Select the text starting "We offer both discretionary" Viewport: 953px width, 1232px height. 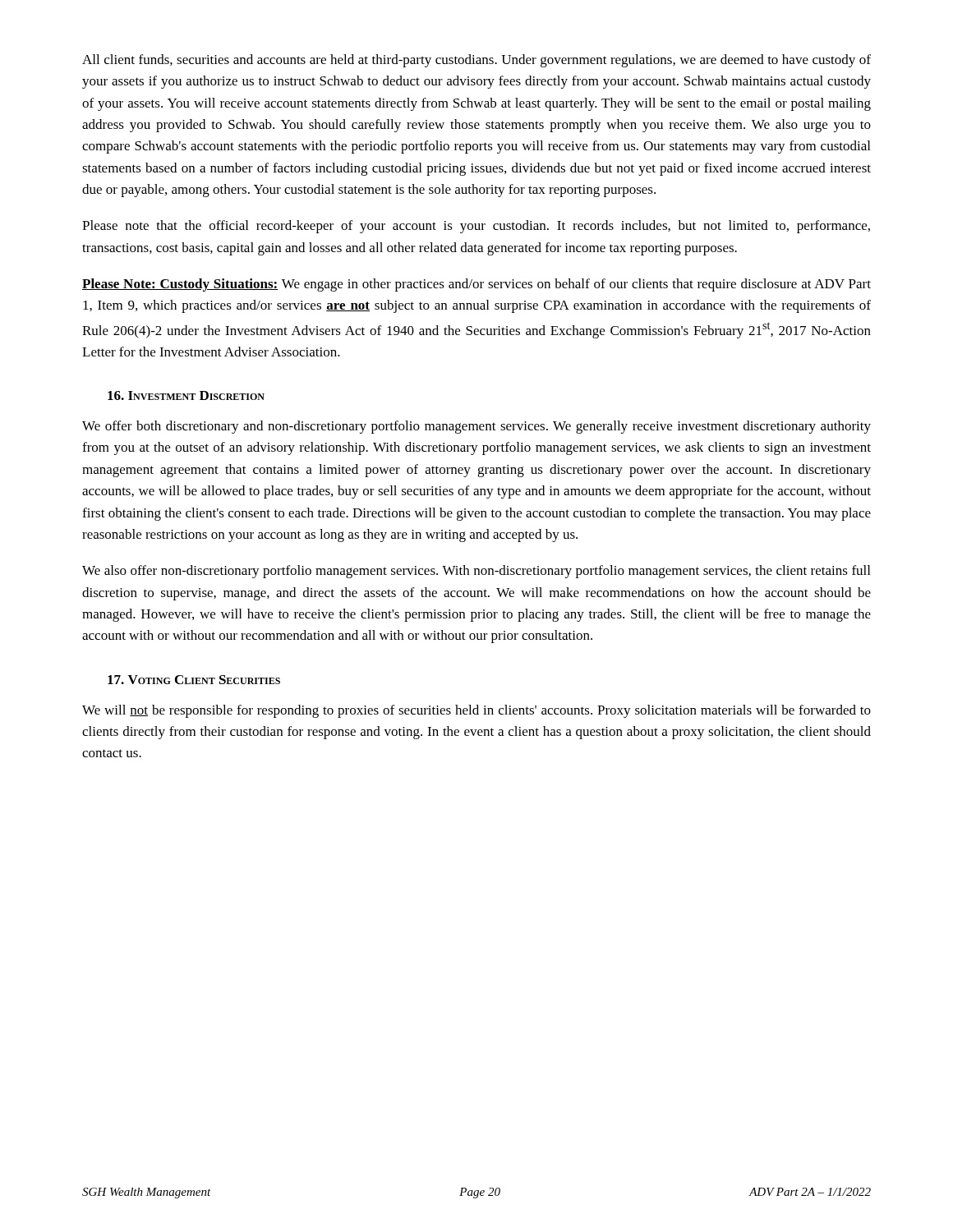476,480
